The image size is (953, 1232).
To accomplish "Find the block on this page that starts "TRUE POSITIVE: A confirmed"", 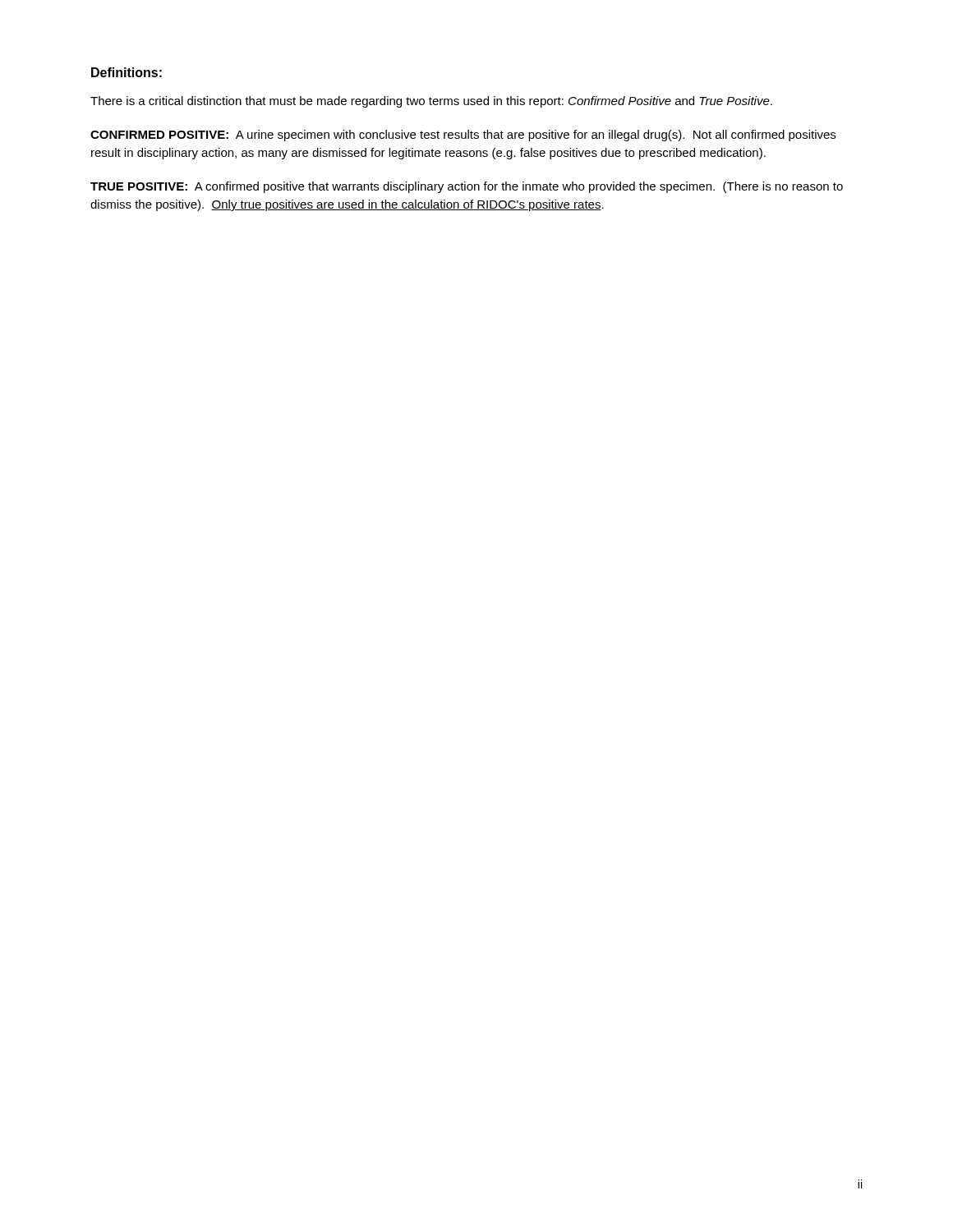I will (467, 195).
